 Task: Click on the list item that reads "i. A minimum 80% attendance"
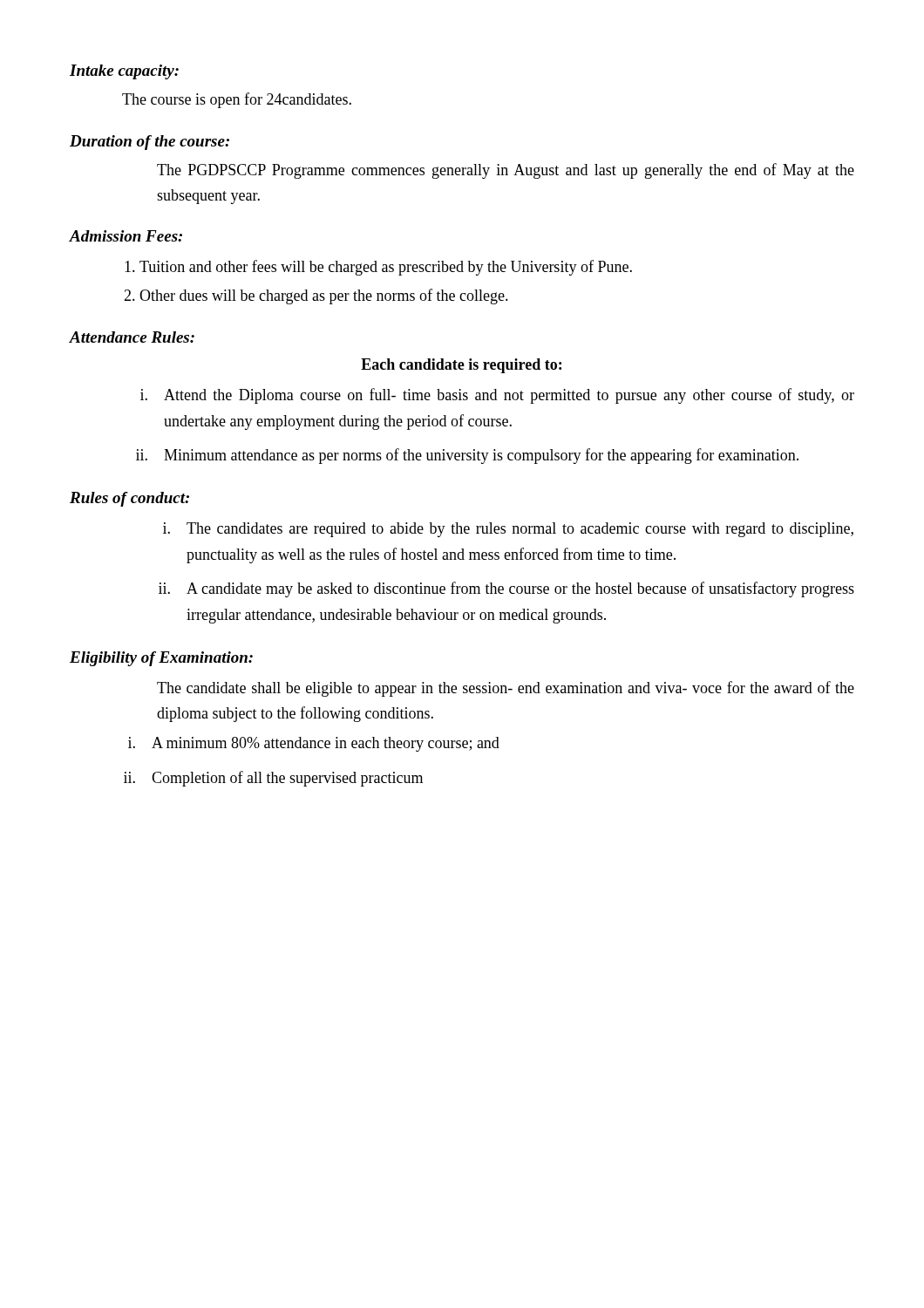479,744
